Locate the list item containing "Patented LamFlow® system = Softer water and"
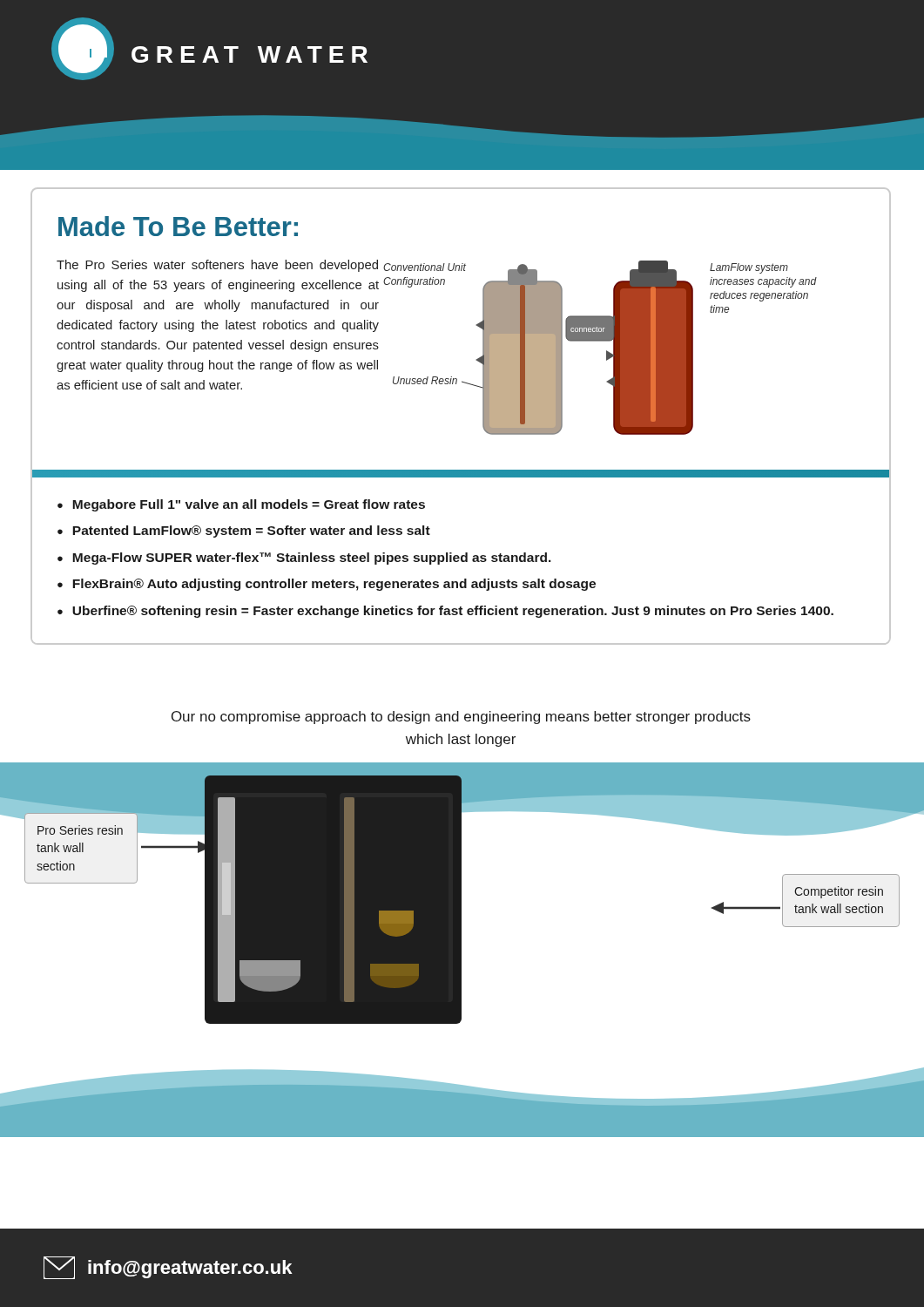 (x=251, y=531)
